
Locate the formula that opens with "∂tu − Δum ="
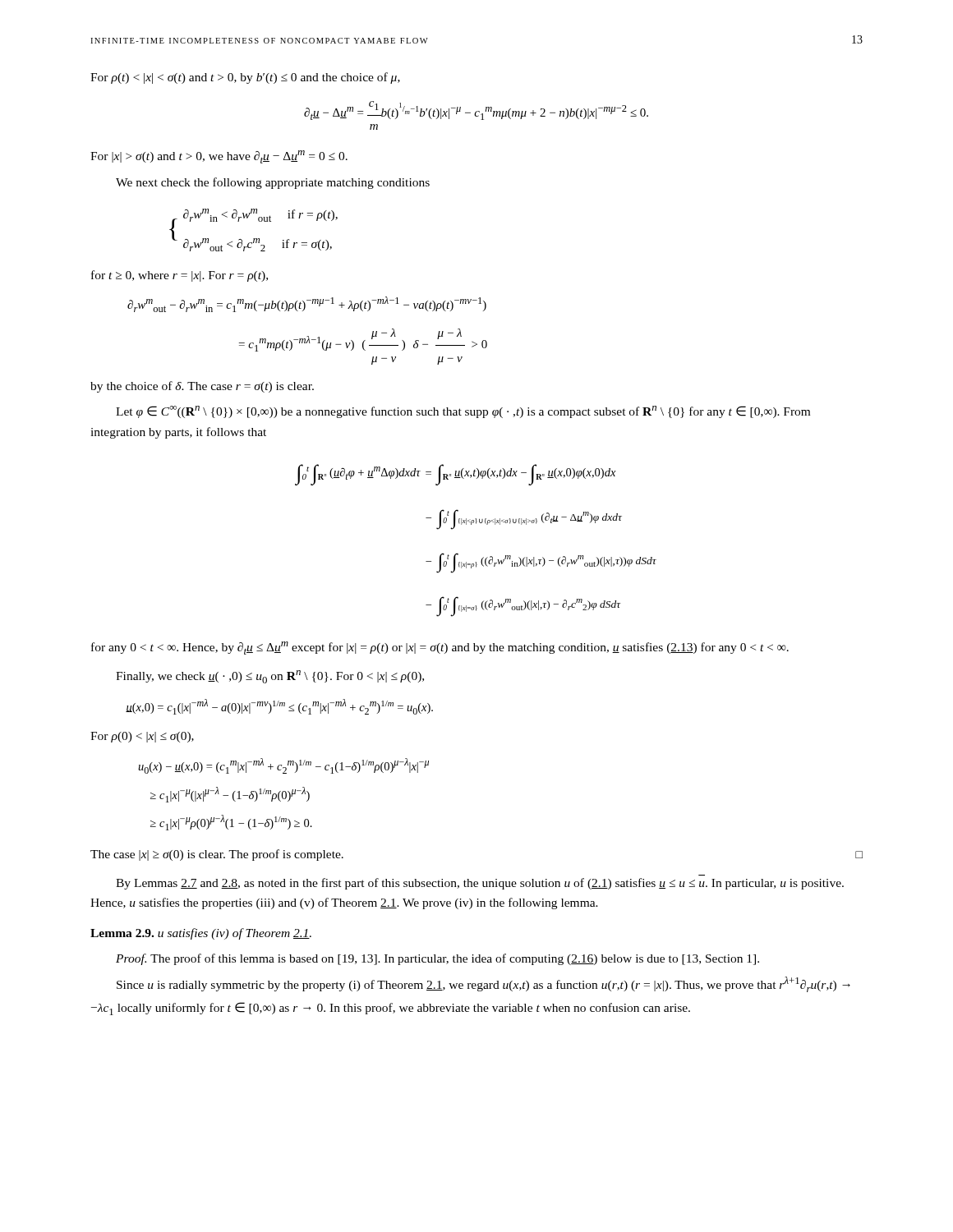[x=476, y=114]
